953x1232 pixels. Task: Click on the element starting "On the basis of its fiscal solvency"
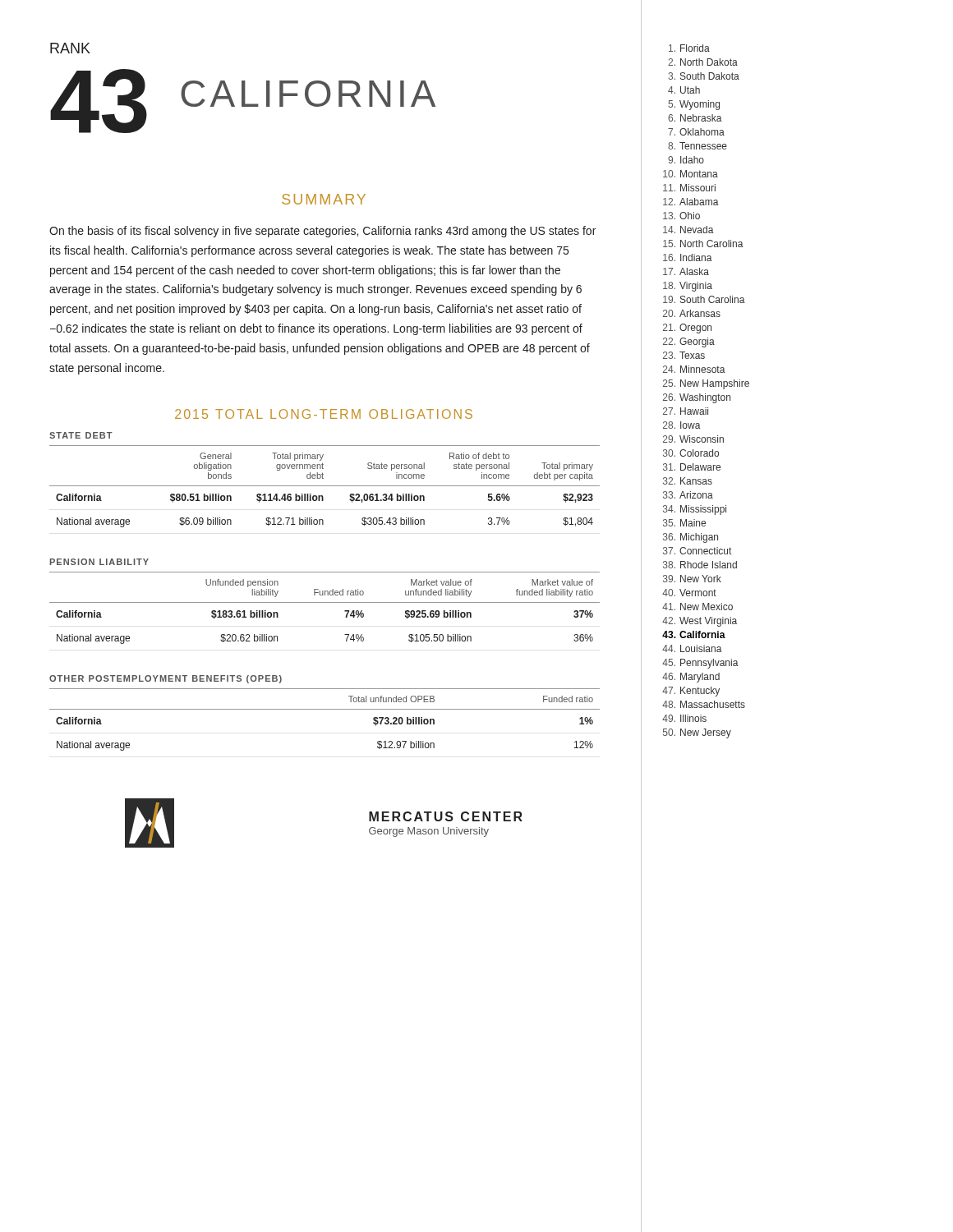[x=323, y=299]
